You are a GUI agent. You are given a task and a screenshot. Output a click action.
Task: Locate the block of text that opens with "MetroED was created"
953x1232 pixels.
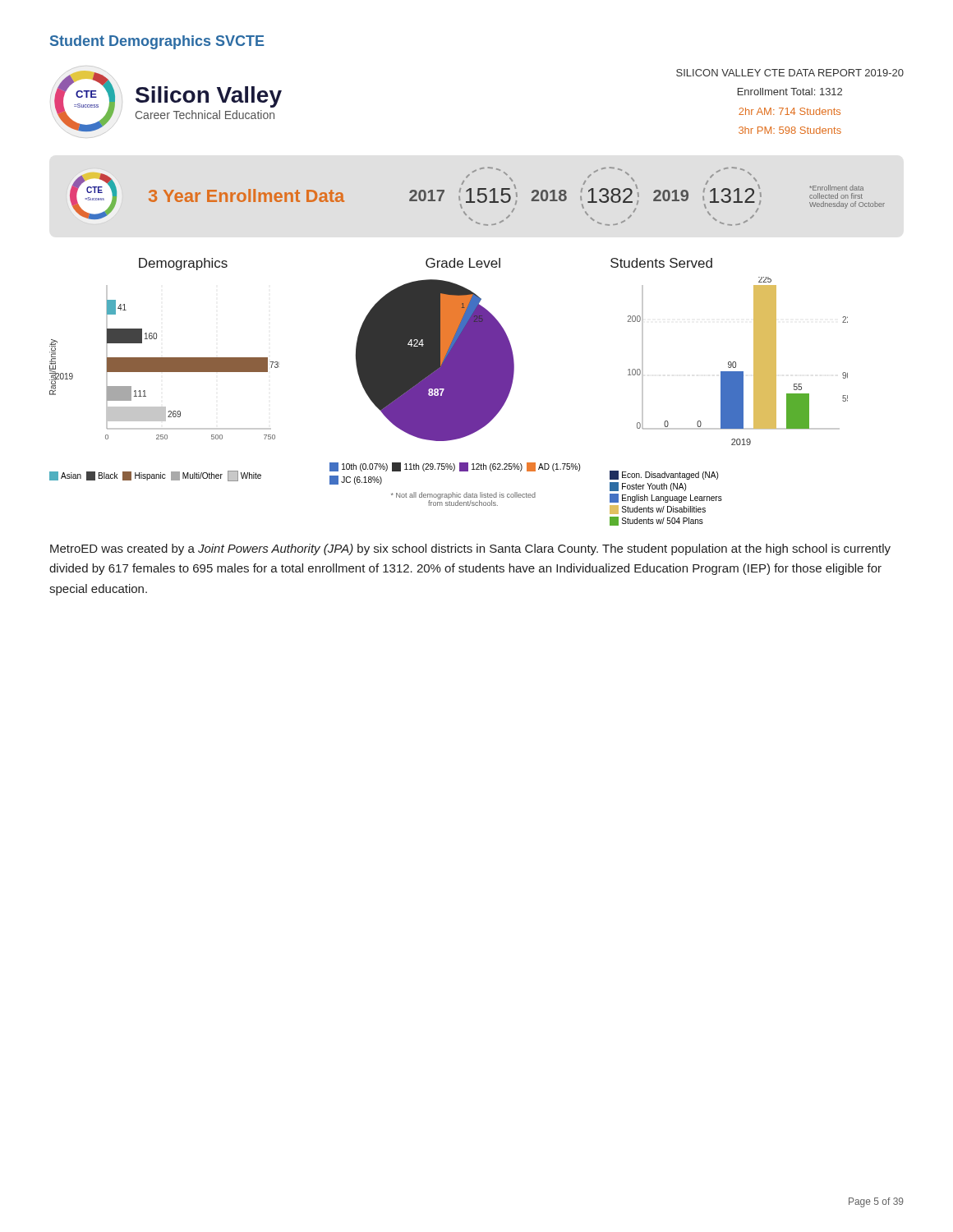pyautogui.click(x=470, y=568)
